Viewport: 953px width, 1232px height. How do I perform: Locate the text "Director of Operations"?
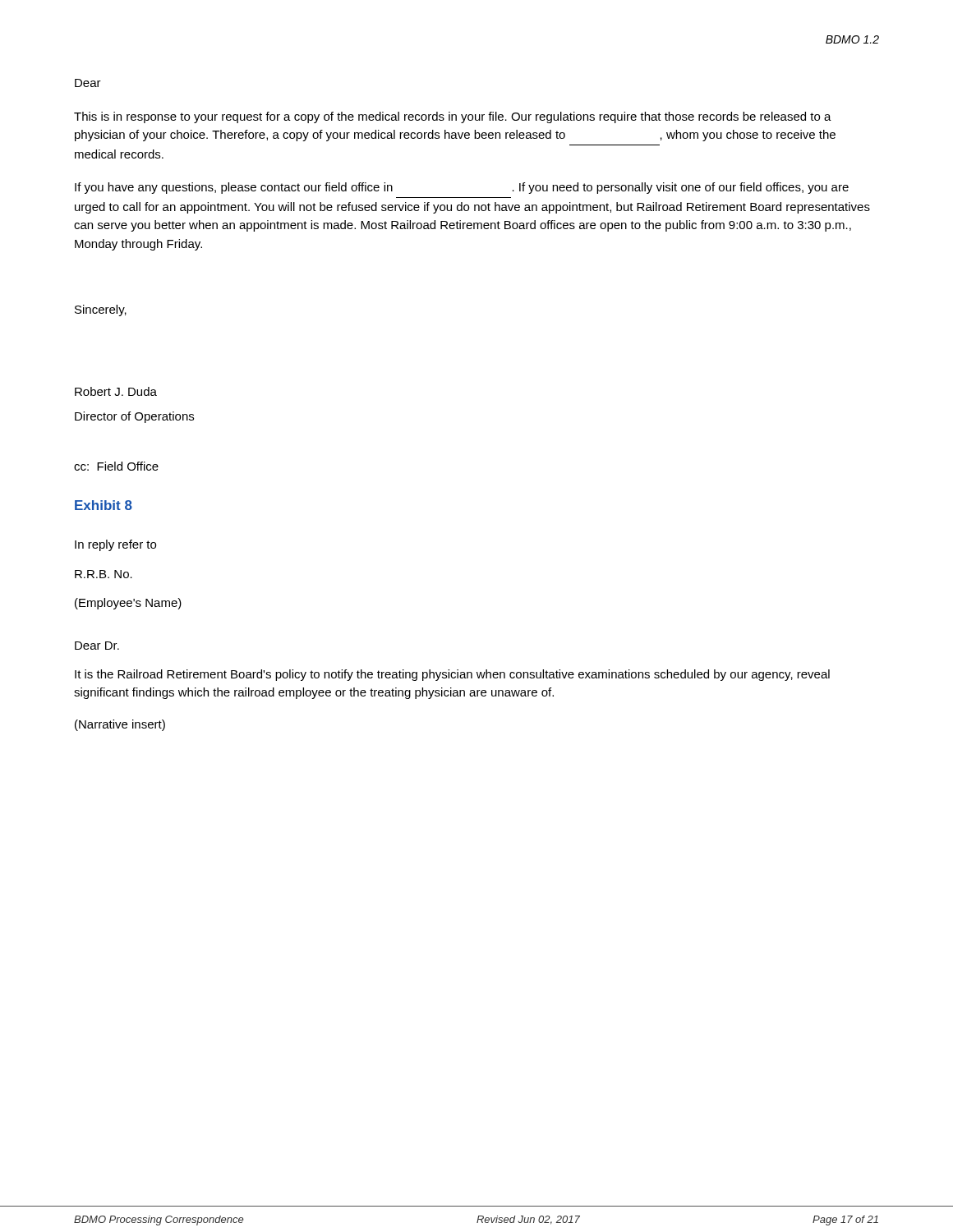pyautogui.click(x=134, y=416)
